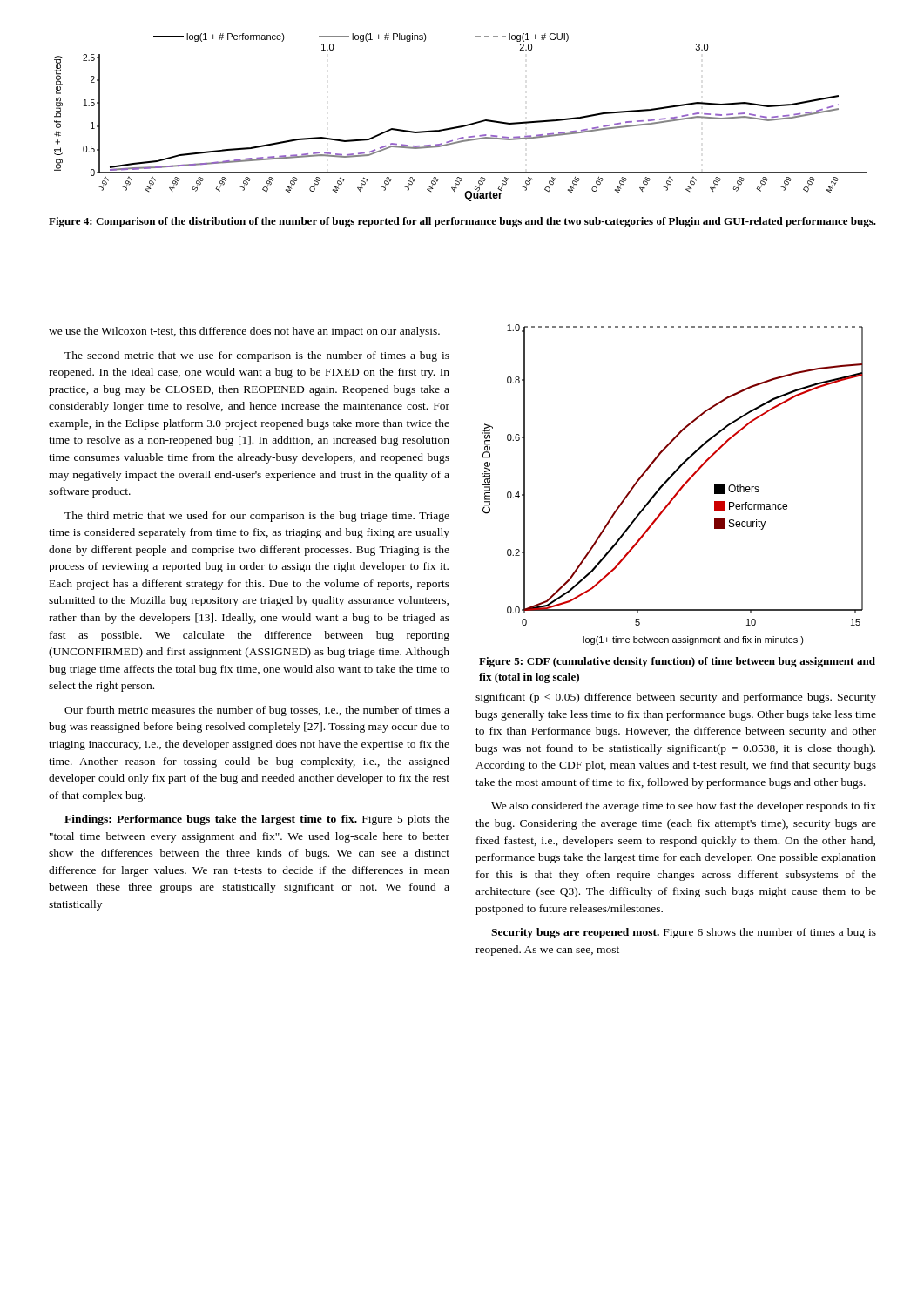924x1307 pixels.
Task: Click the caption that begins "Figure 5: CDF (cumulative density function) of"
Action: [677, 669]
